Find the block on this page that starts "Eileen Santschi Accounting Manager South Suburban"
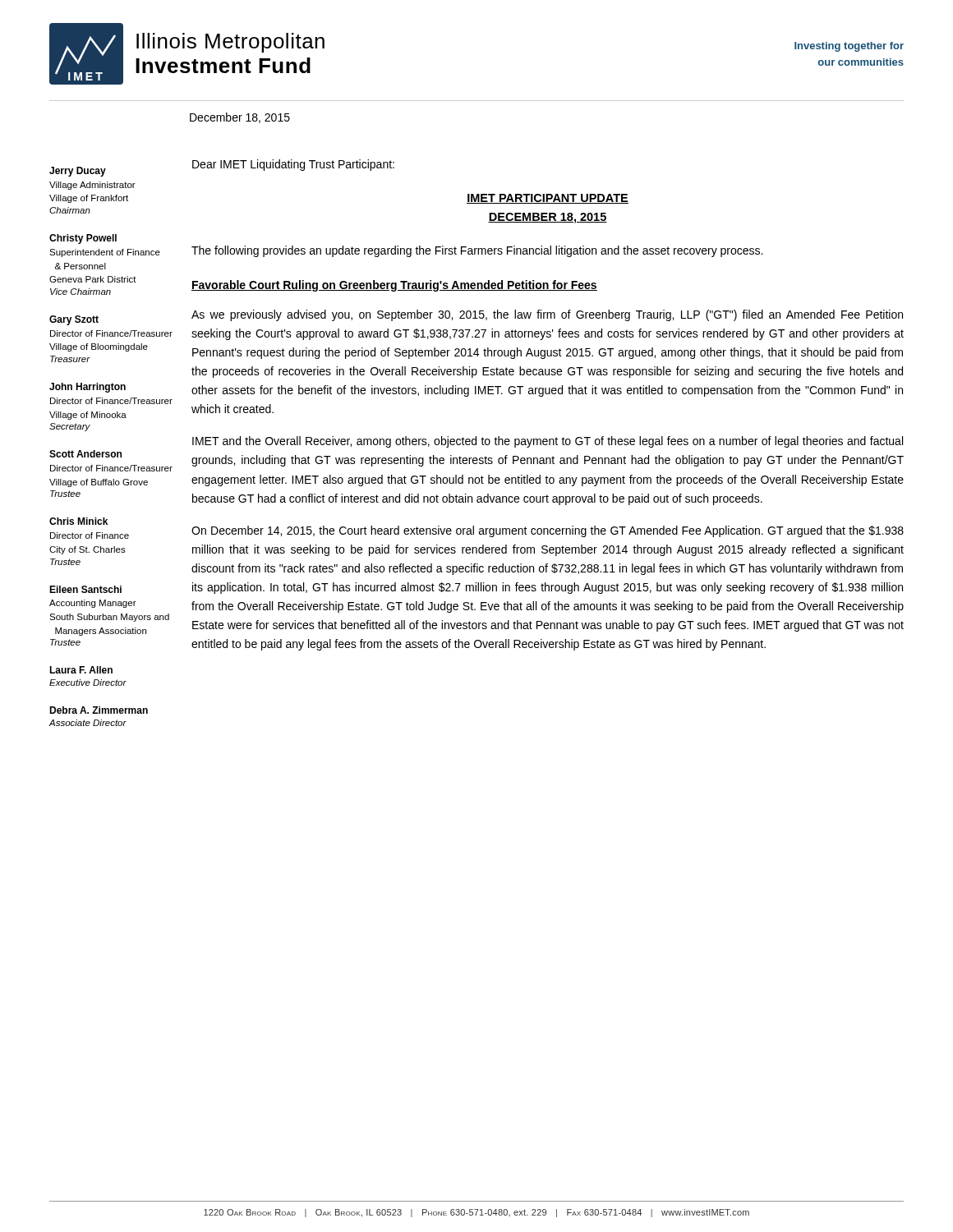Image resolution: width=953 pixels, height=1232 pixels. coord(113,615)
